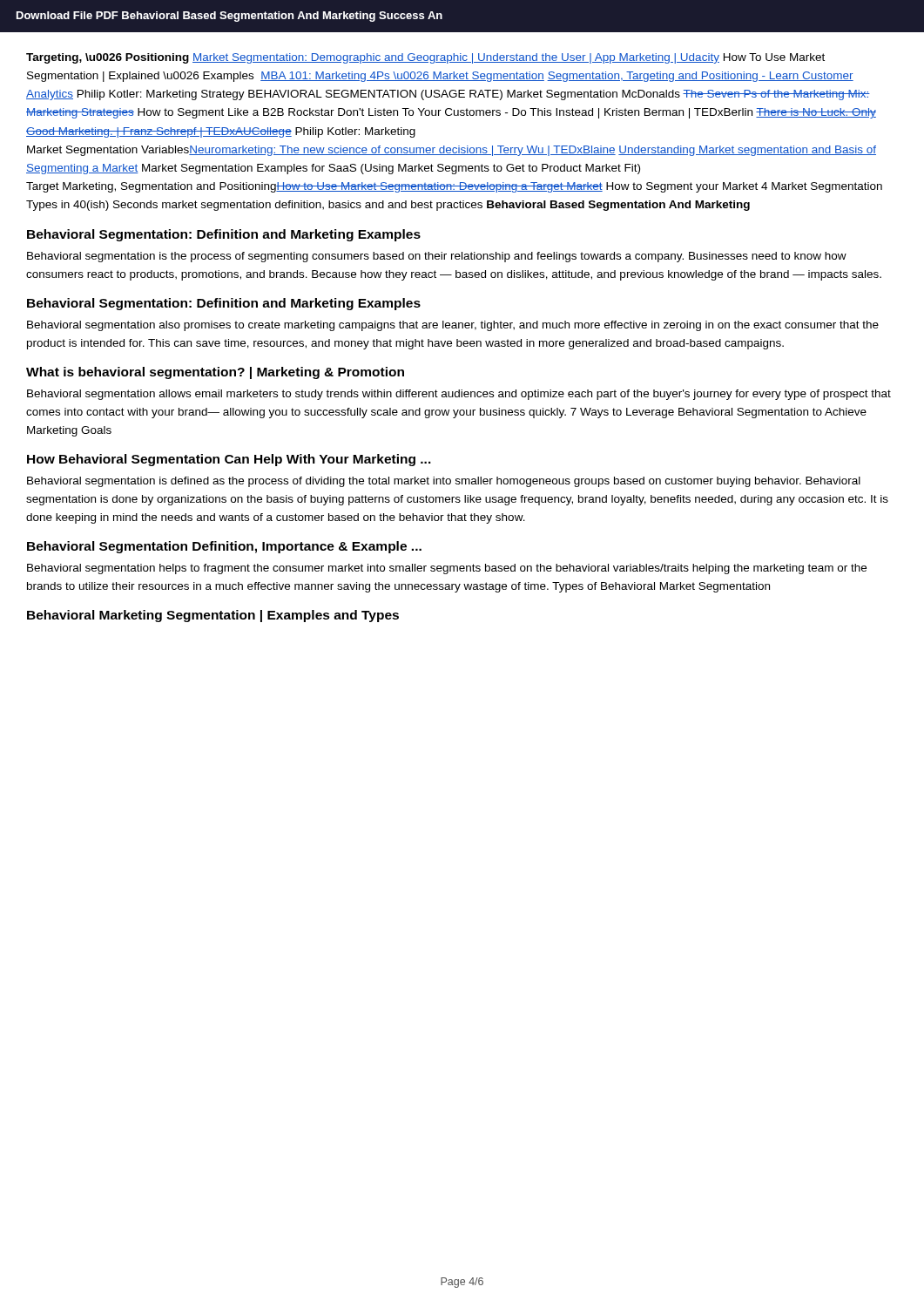
Task: Click on the text block with the text "Behavioral segmentation is defined as the process"
Action: coord(457,499)
